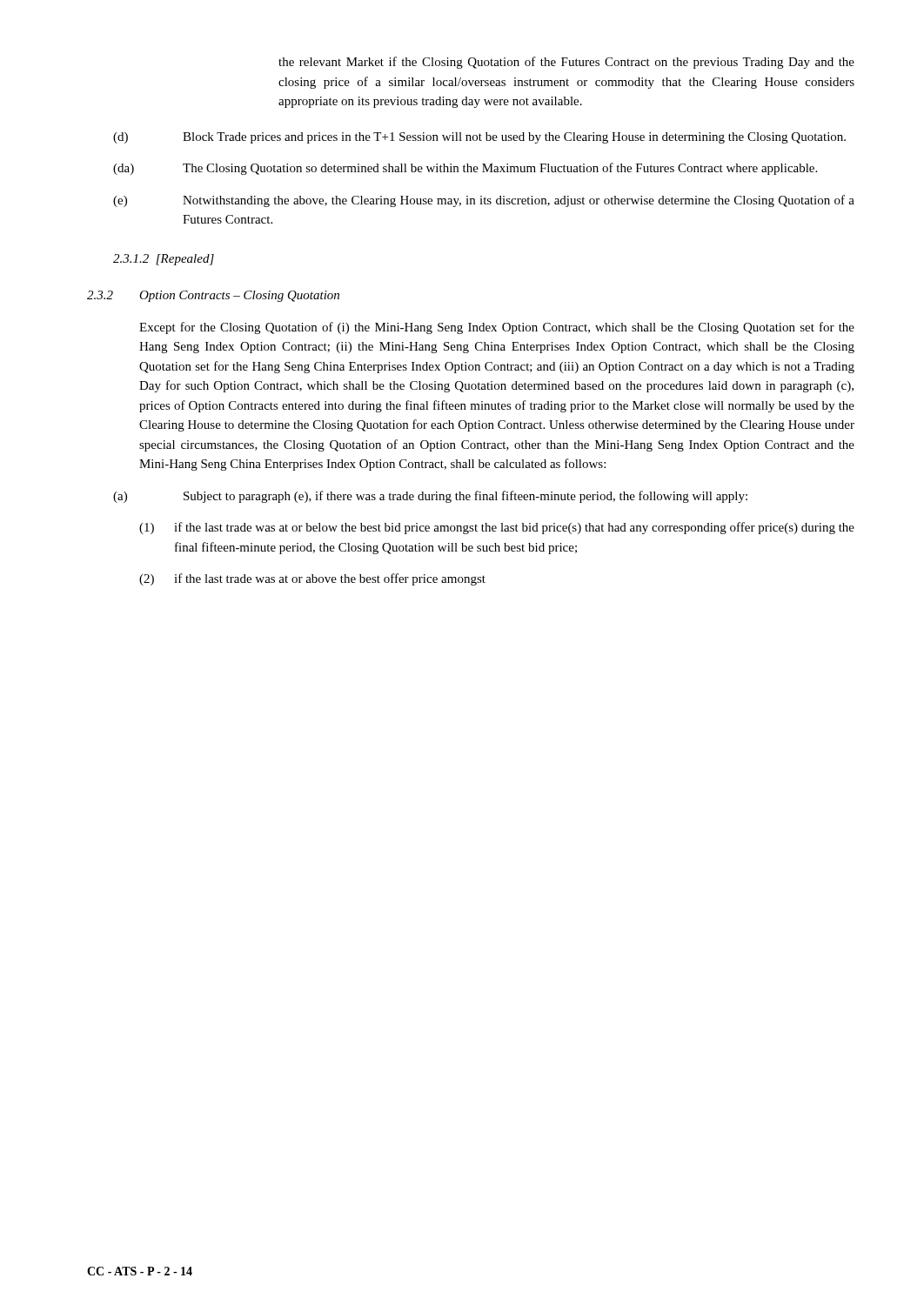Find the list item that reads "(2) if the"
924x1305 pixels.
312,579
